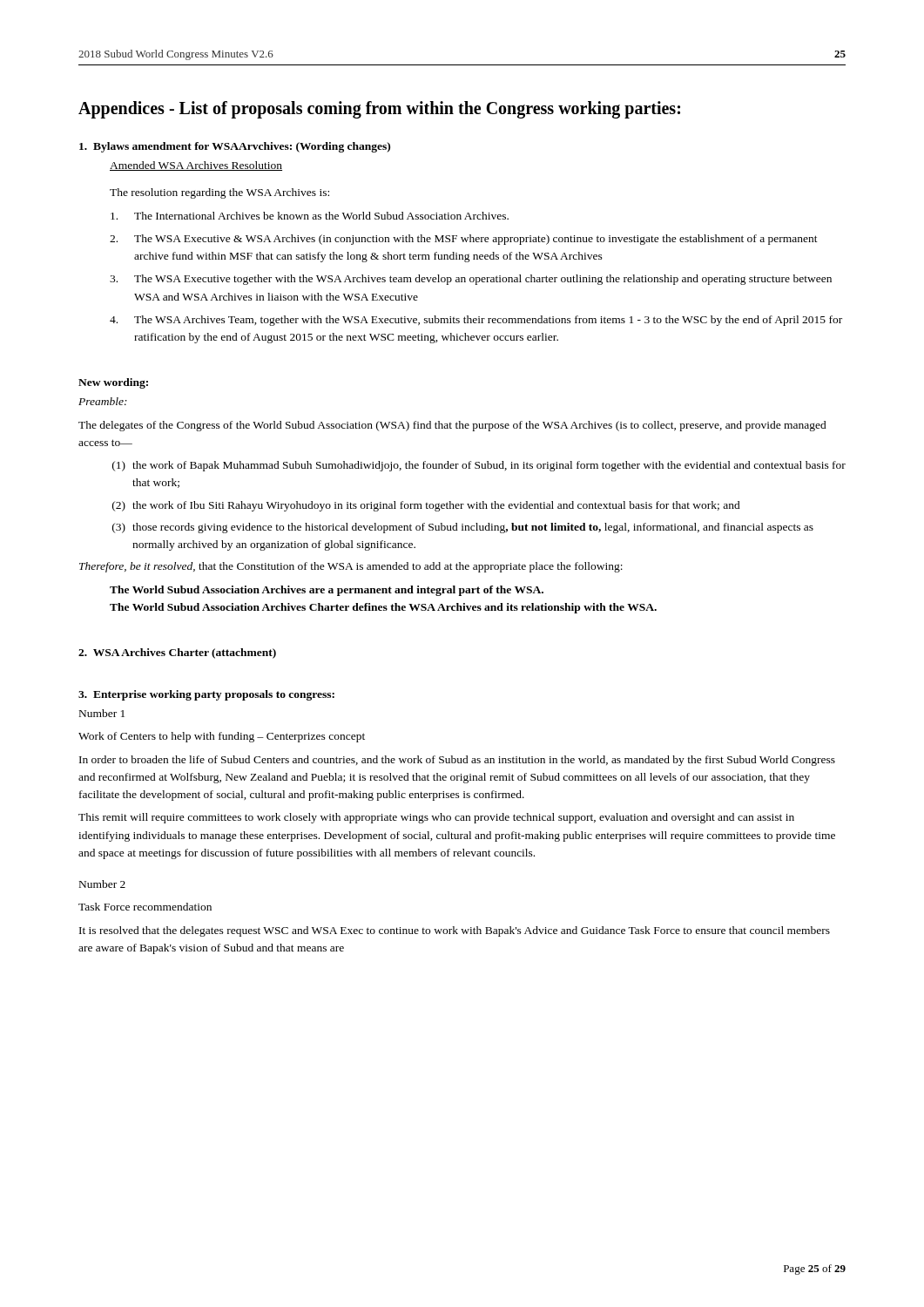The image size is (924, 1307).
Task: Point to "Number 2"
Action: 102,884
